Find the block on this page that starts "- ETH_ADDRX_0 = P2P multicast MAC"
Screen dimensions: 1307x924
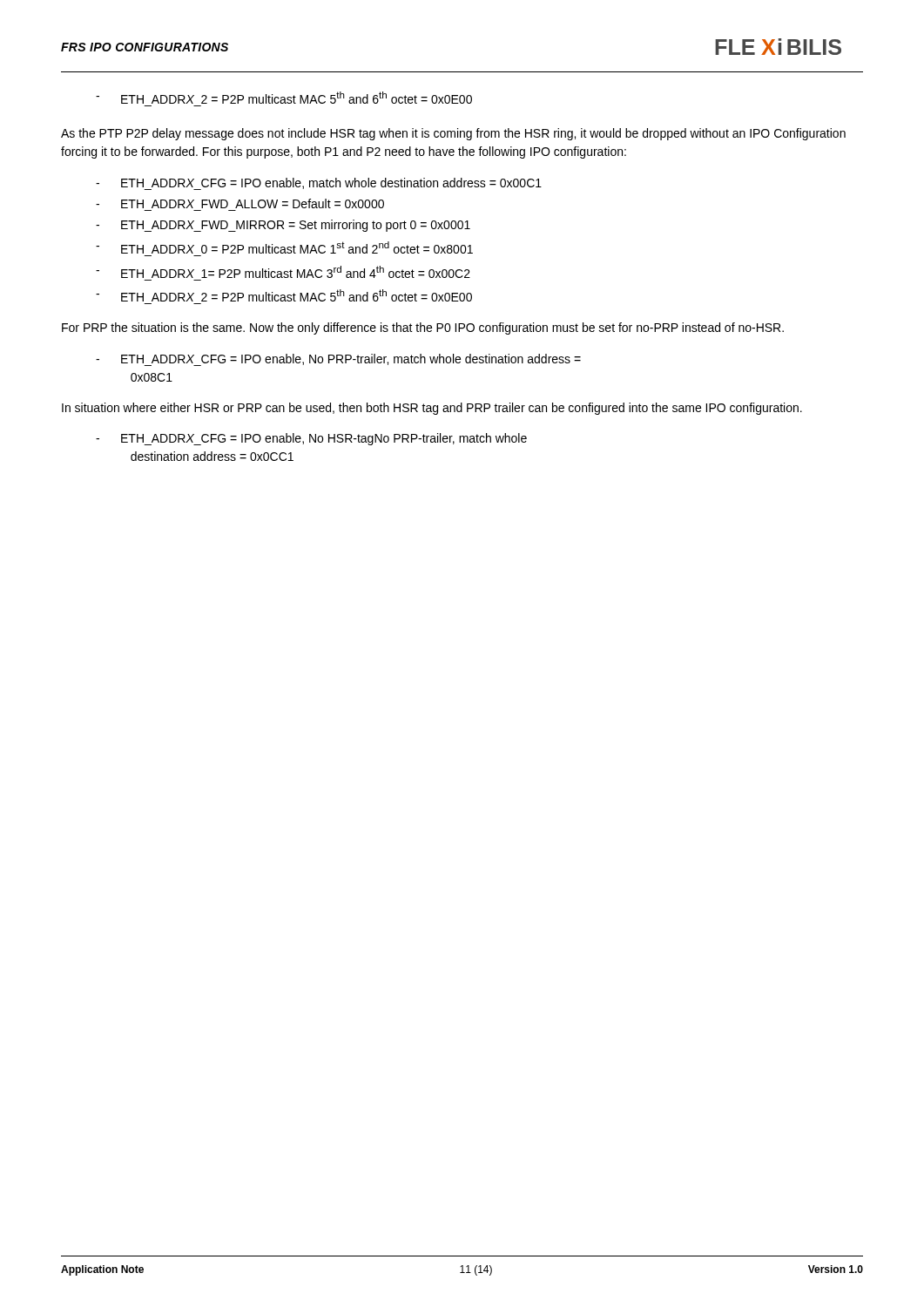click(x=479, y=248)
